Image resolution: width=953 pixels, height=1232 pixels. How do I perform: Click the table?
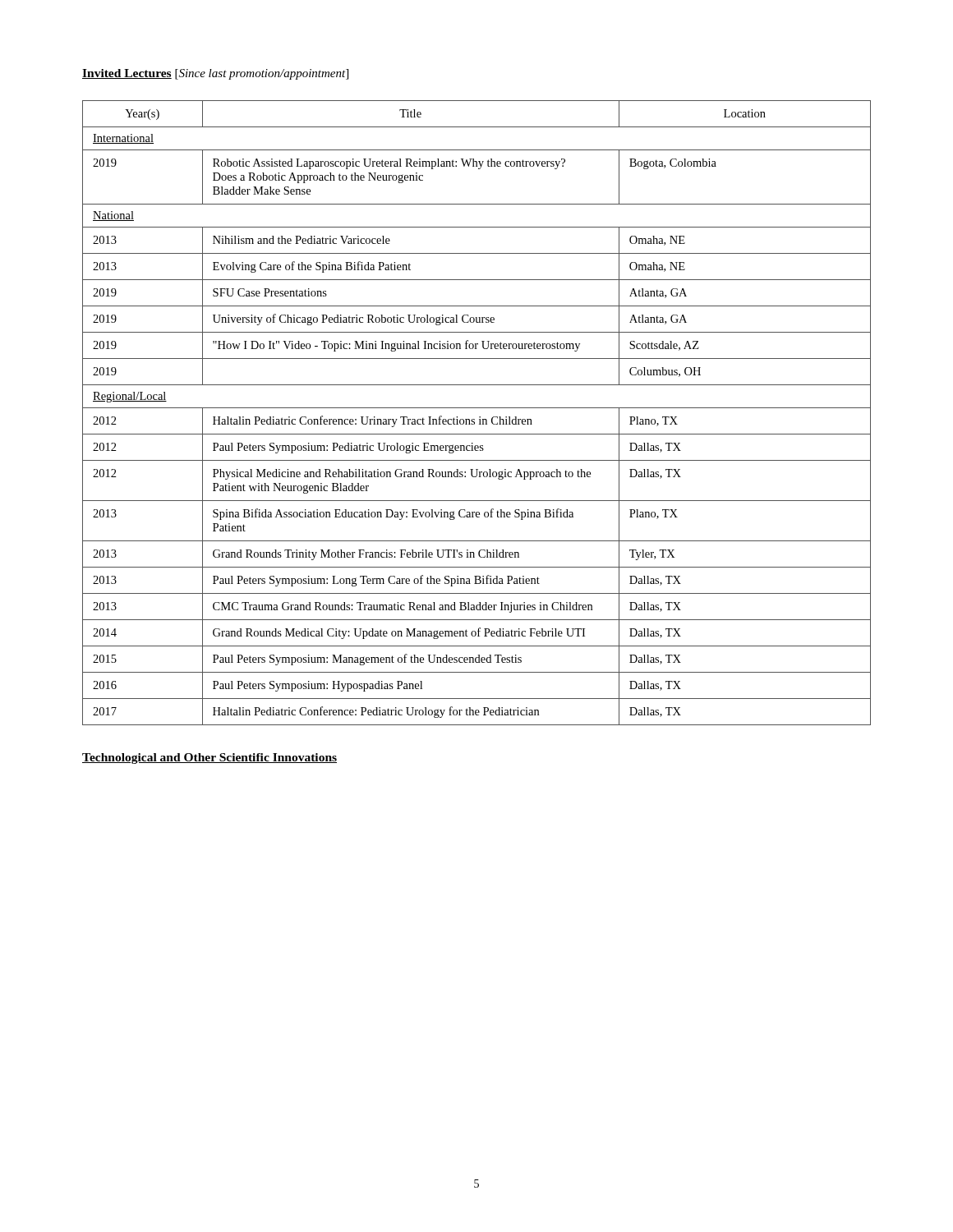[476, 413]
